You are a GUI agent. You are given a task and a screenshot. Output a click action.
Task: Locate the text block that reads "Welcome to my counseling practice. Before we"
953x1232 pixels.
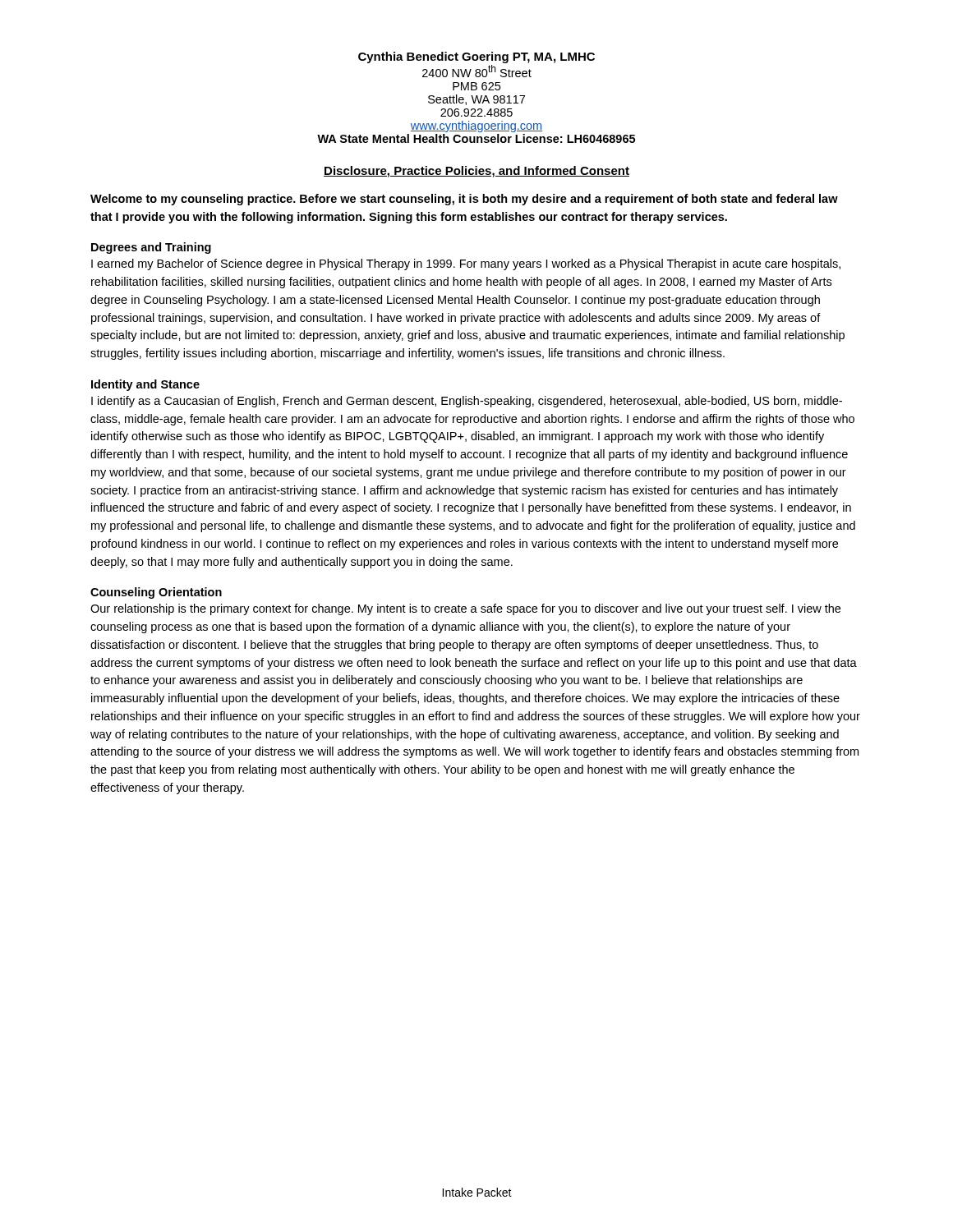tap(464, 208)
